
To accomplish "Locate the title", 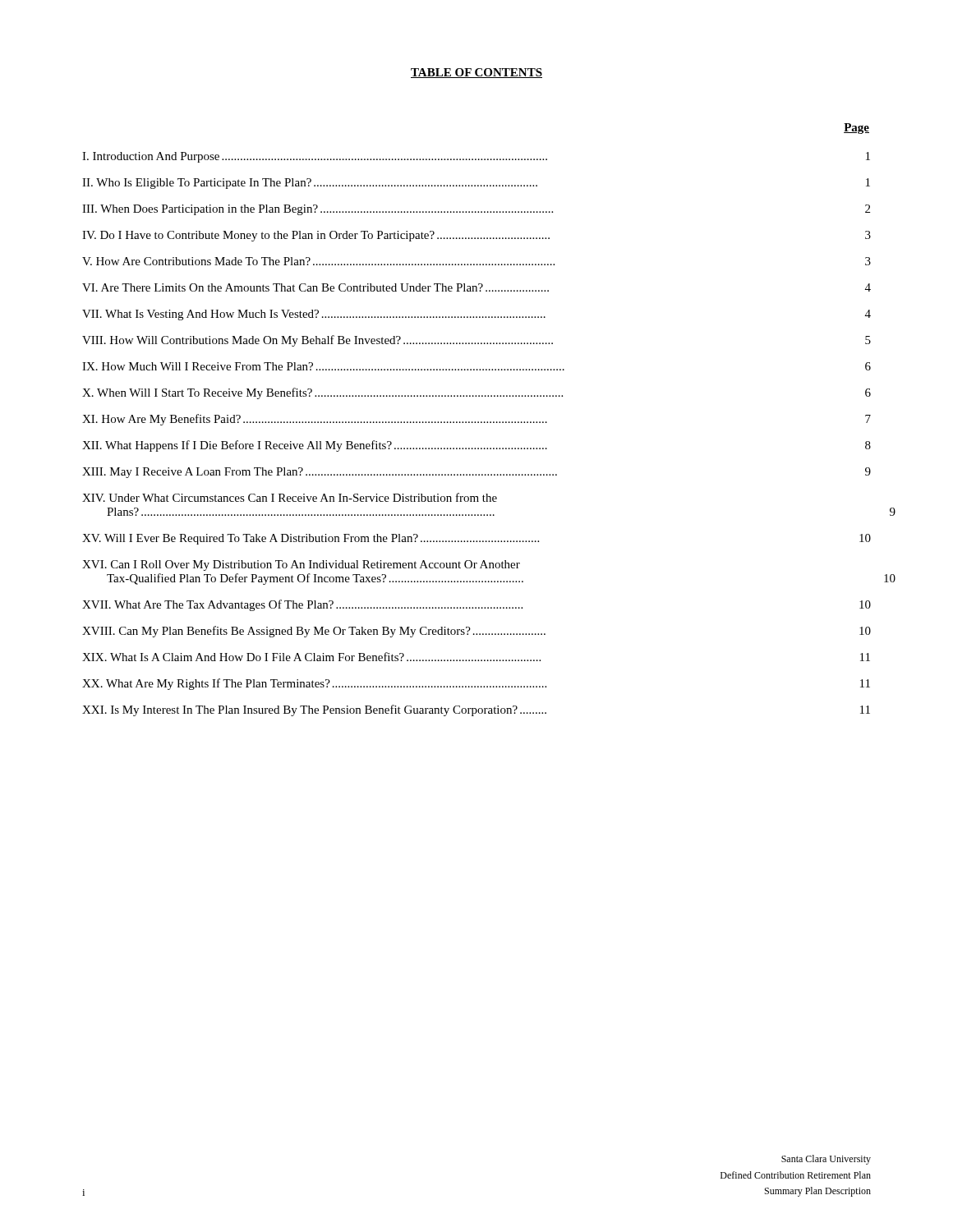I will (x=476, y=72).
